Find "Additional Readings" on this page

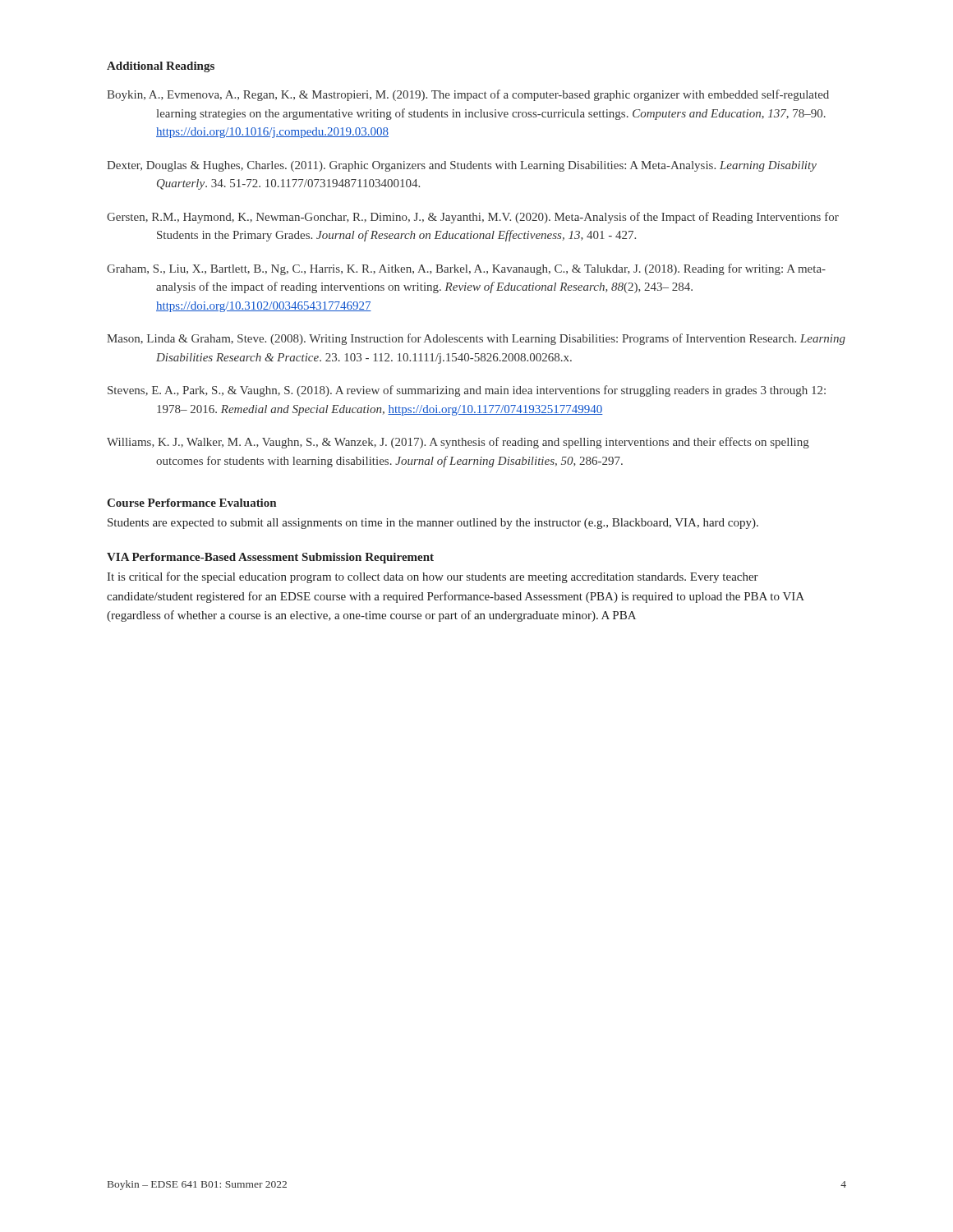(161, 67)
